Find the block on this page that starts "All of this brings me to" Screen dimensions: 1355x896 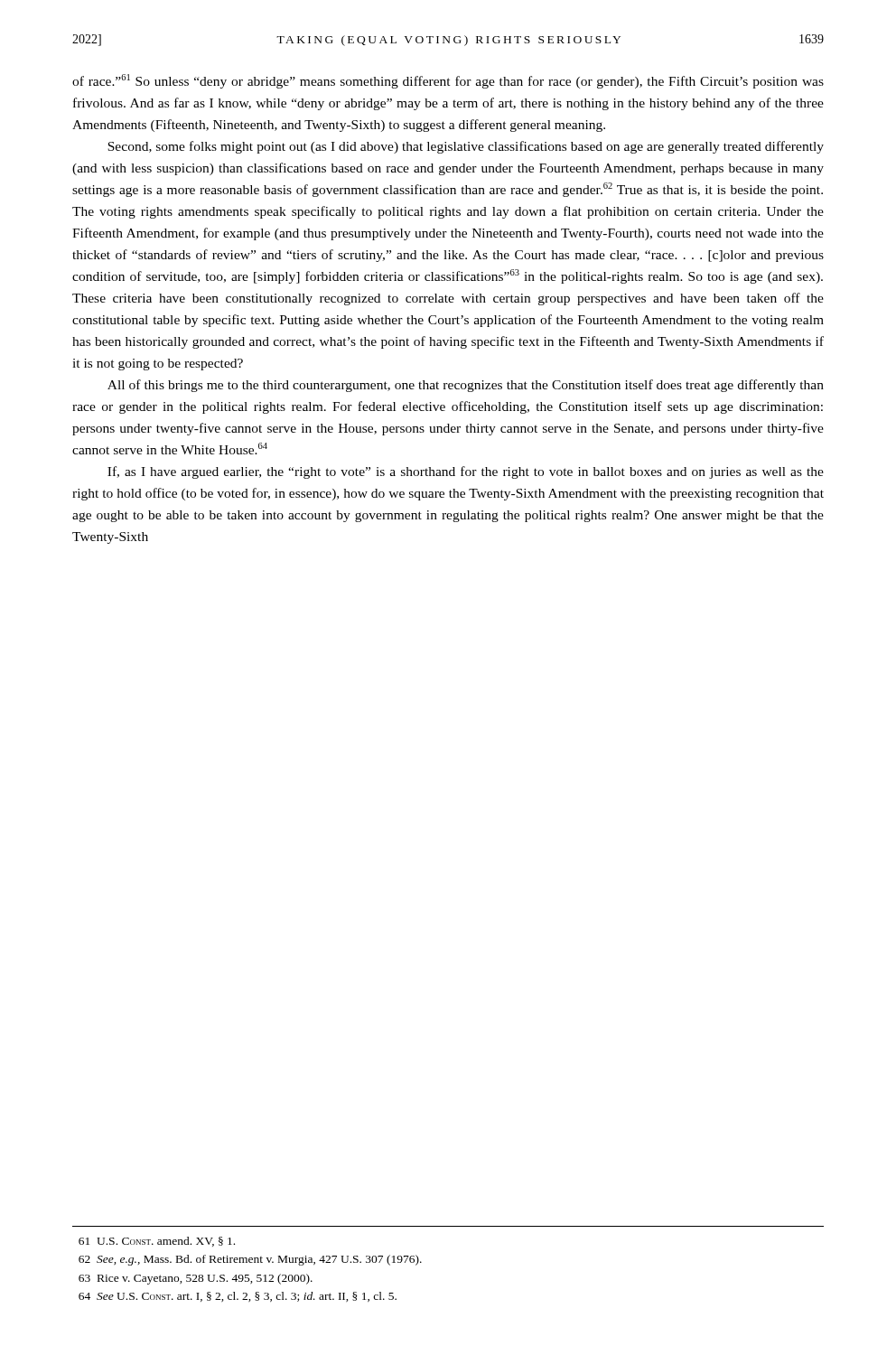[x=448, y=418]
